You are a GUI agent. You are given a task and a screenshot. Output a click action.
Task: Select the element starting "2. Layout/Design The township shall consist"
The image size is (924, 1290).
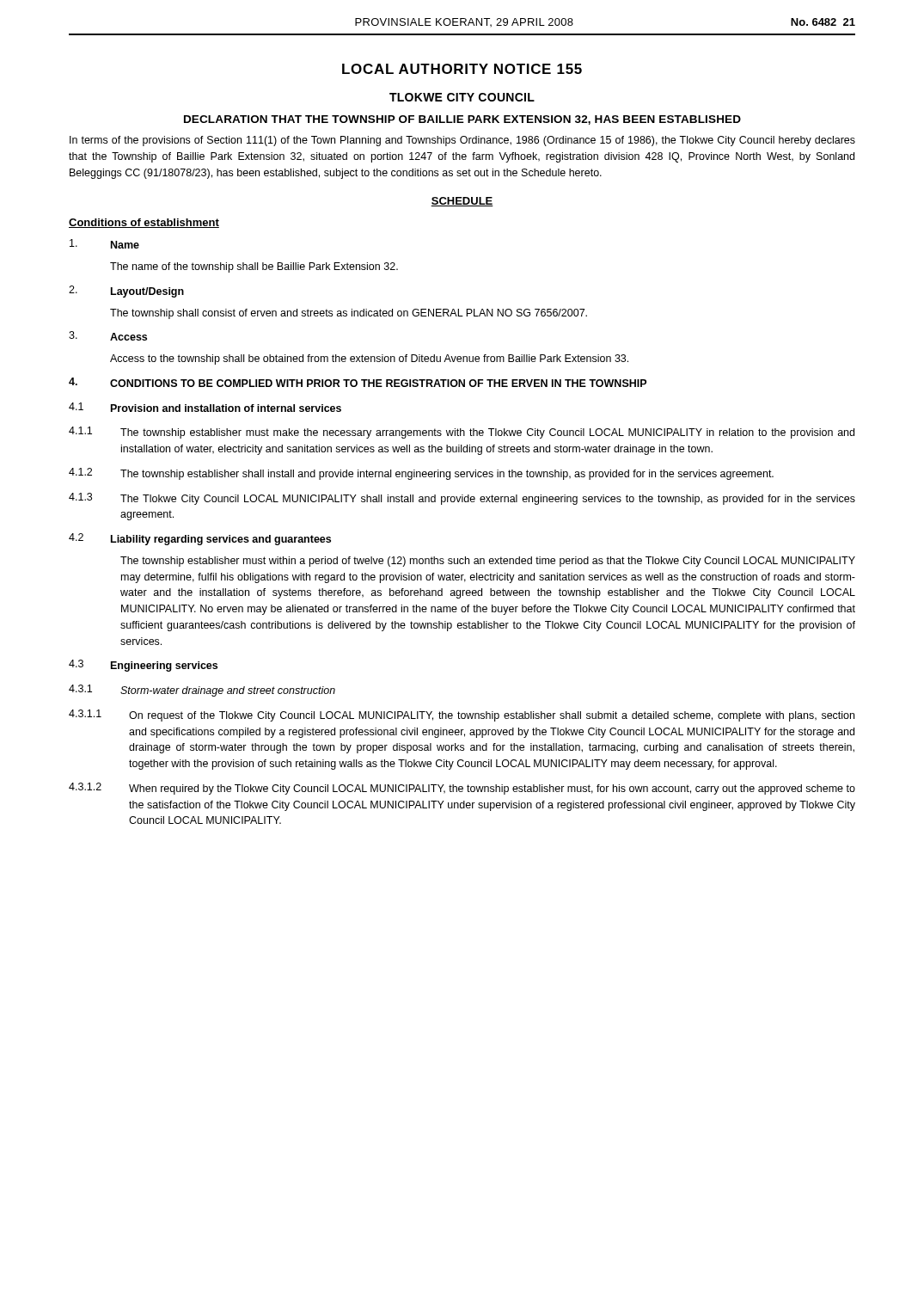[x=462, y=302]
